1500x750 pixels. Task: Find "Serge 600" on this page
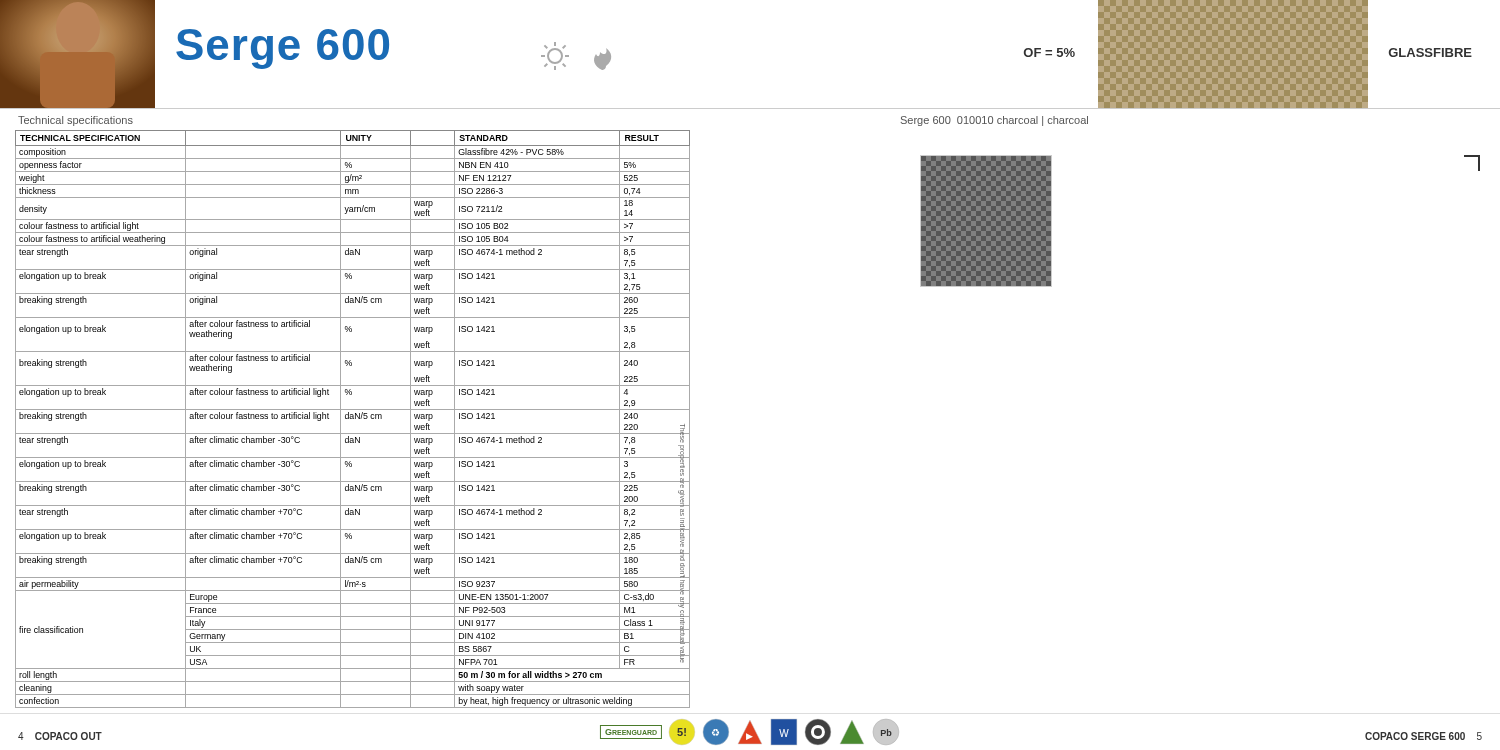(284, 45)
